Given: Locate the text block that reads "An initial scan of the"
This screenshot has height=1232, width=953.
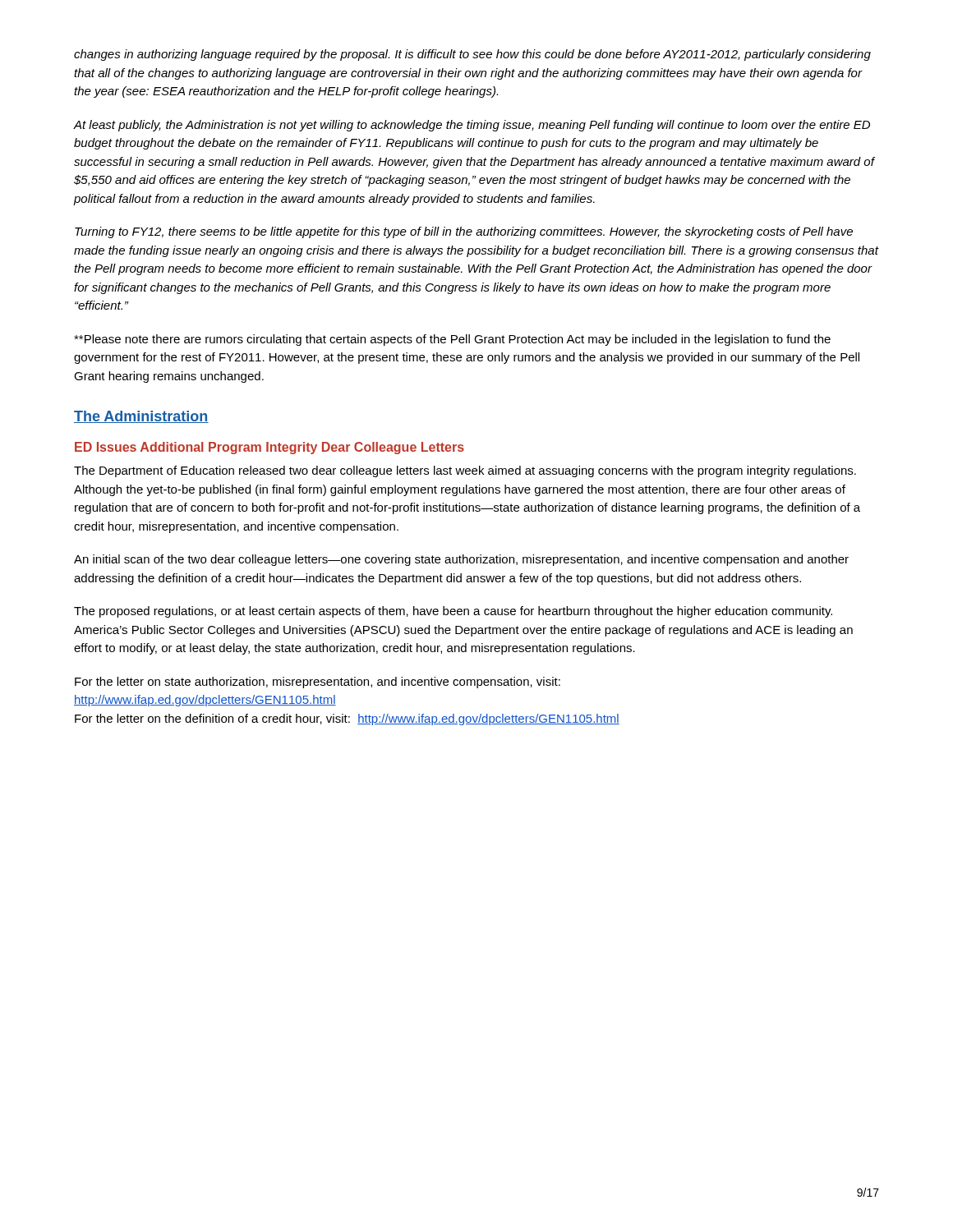Looking at the screenshot, I should pos(476,569).
